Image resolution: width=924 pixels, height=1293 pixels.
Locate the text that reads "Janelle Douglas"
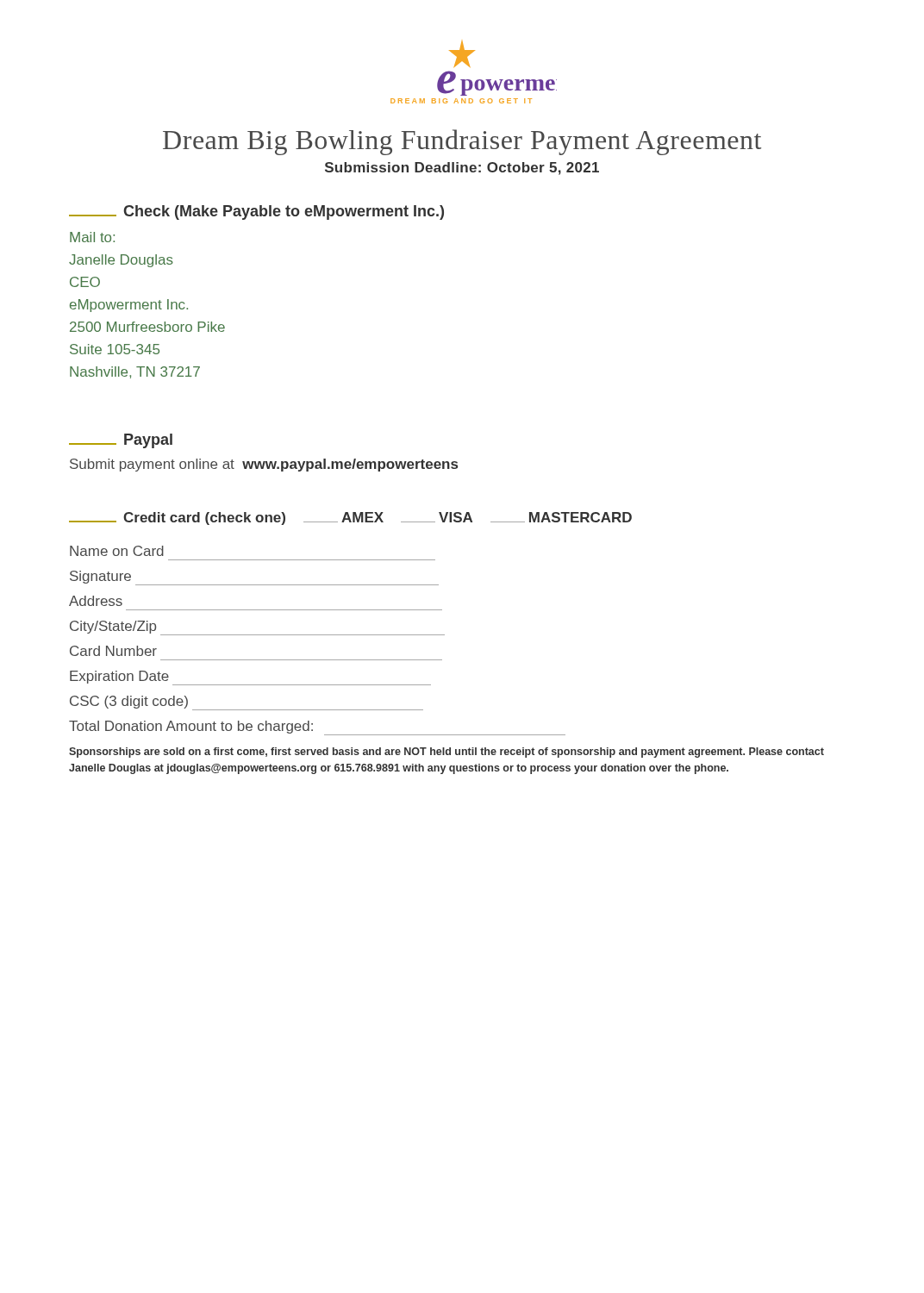click(121, 260)
